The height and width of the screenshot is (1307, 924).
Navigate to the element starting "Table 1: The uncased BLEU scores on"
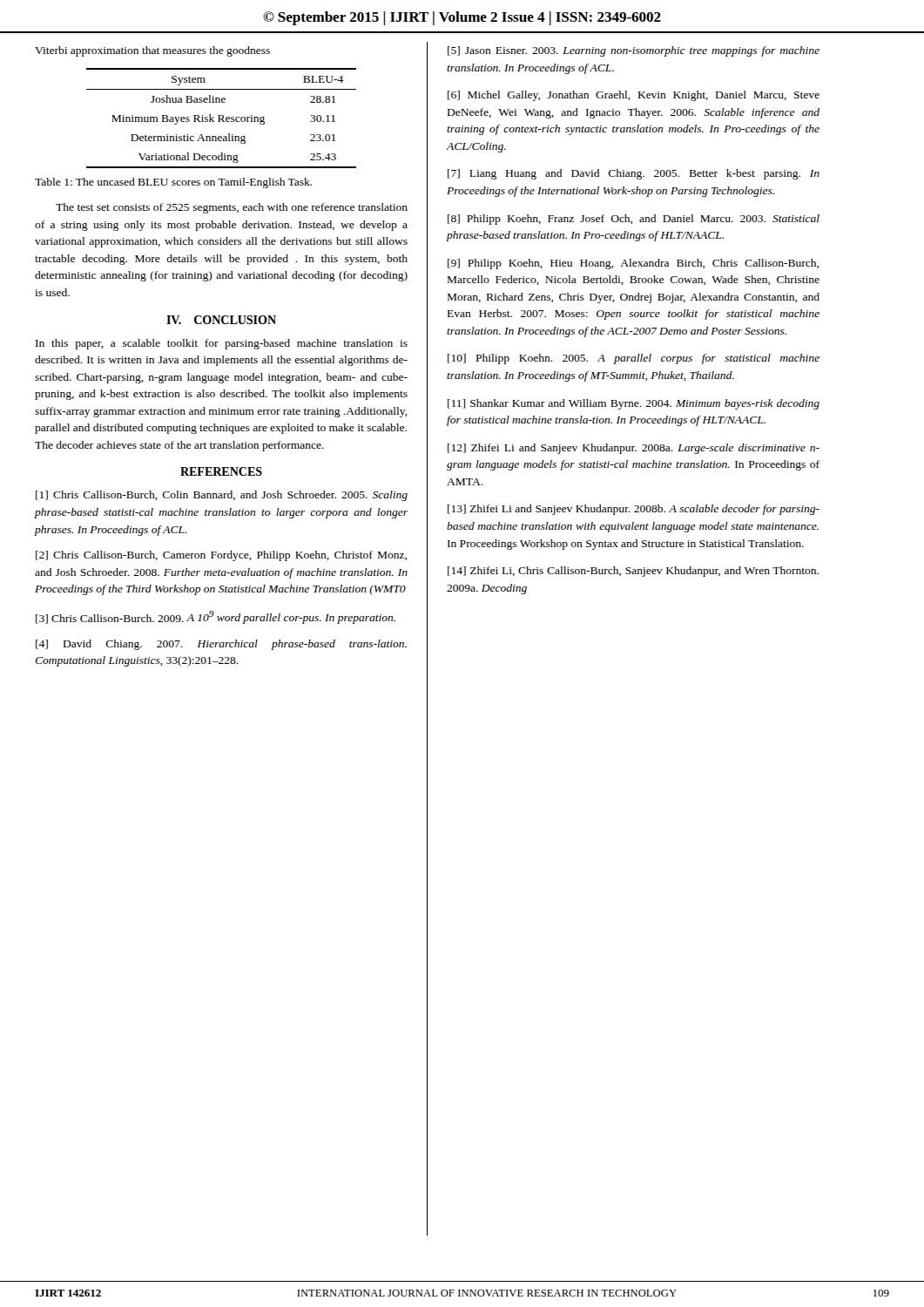click(x=174, y=181)
